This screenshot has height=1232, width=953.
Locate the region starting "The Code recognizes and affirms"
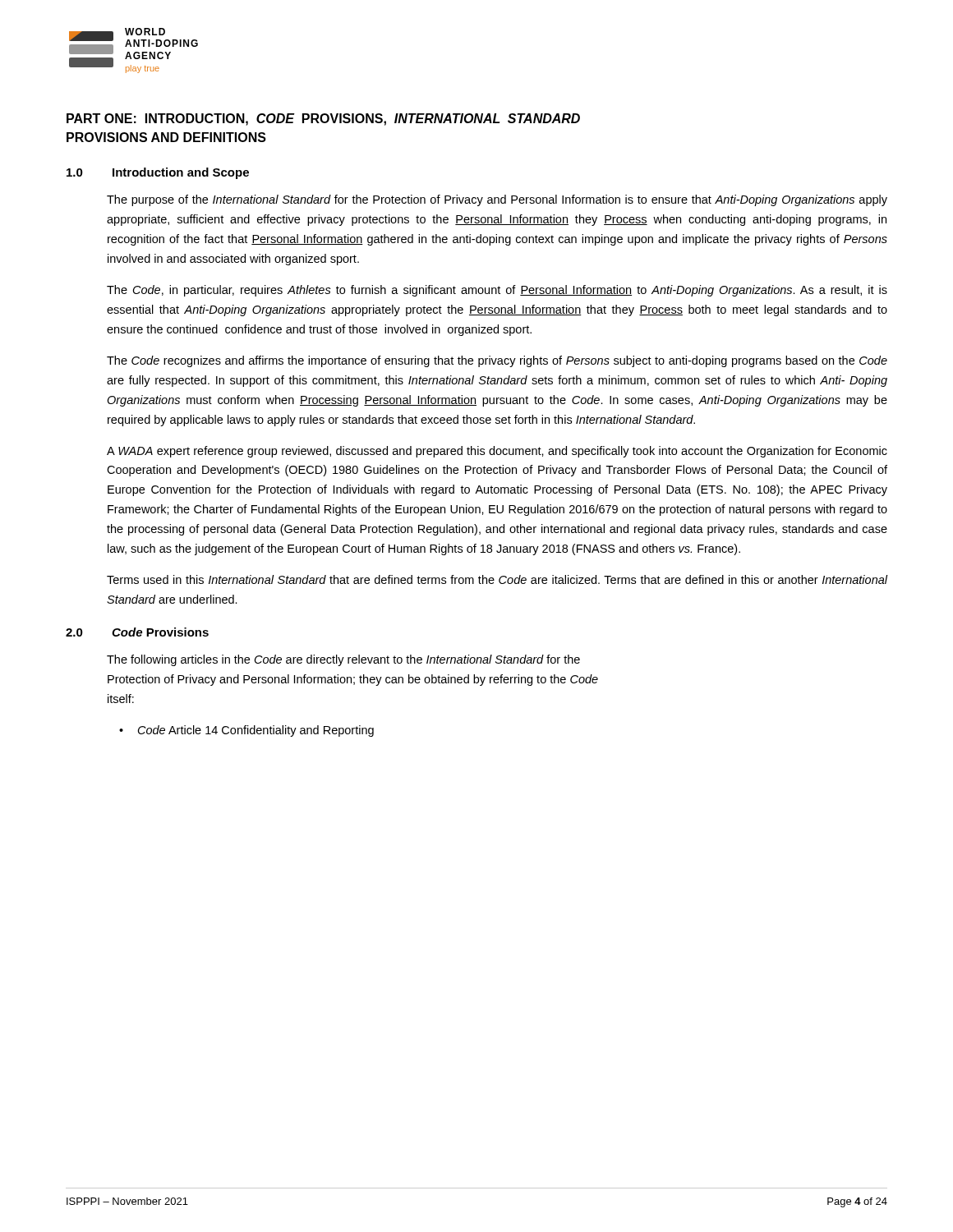coord(497,390)
